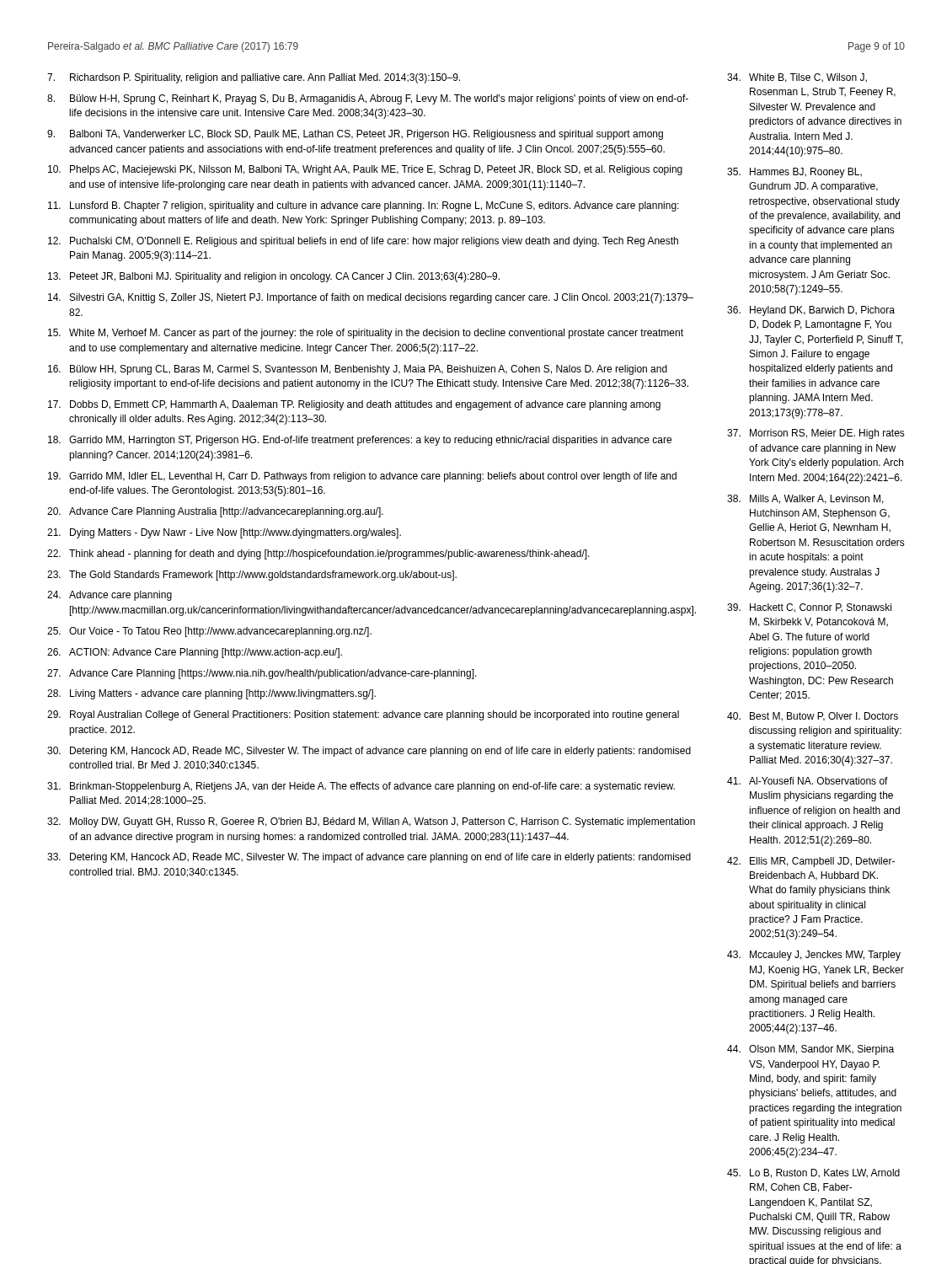Click on the text block starting "9. Balboni TA, Vanderwerker LC, Block"
The image size is (952, 1264).
coord(372,142)
